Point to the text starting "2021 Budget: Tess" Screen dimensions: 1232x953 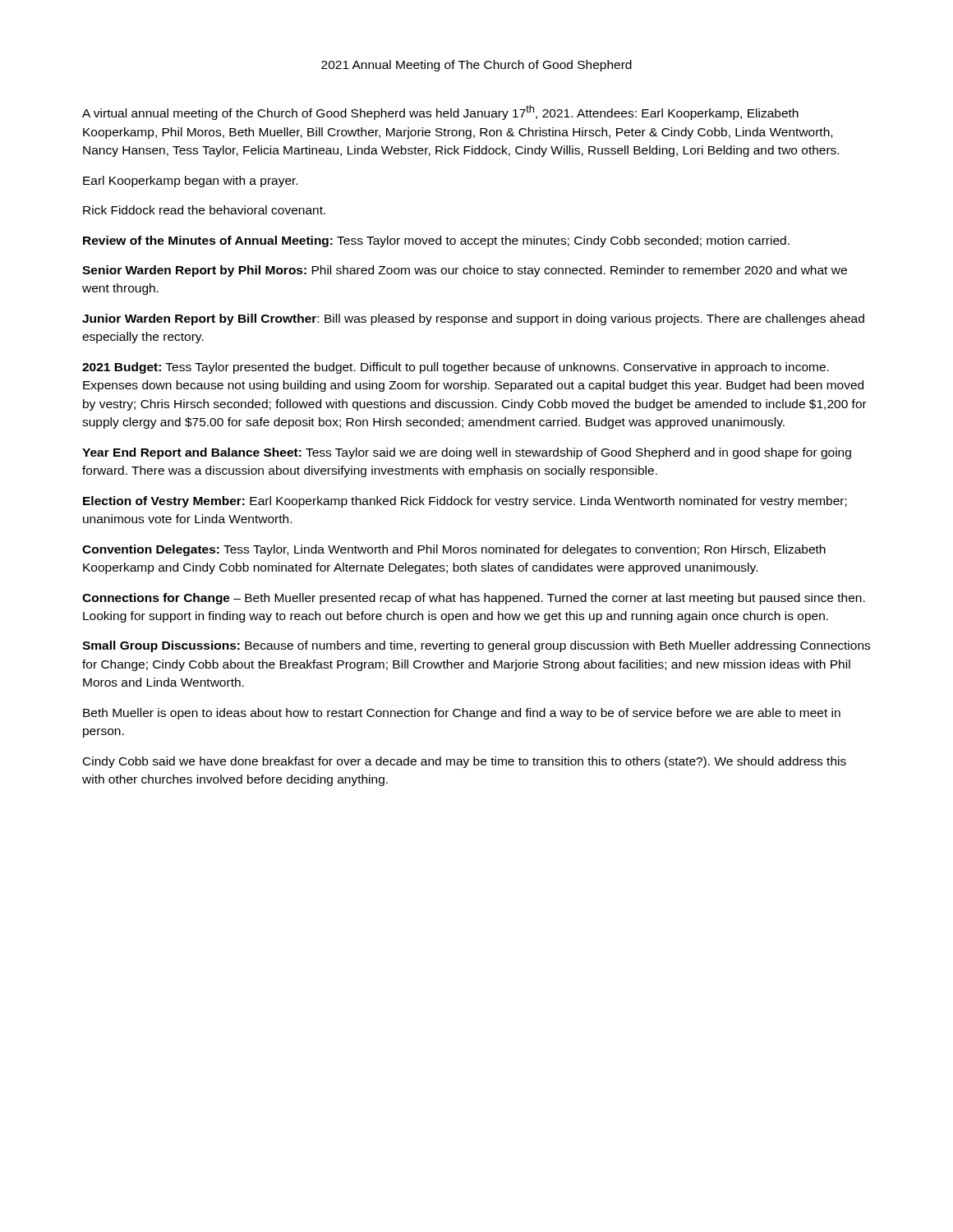474,394
